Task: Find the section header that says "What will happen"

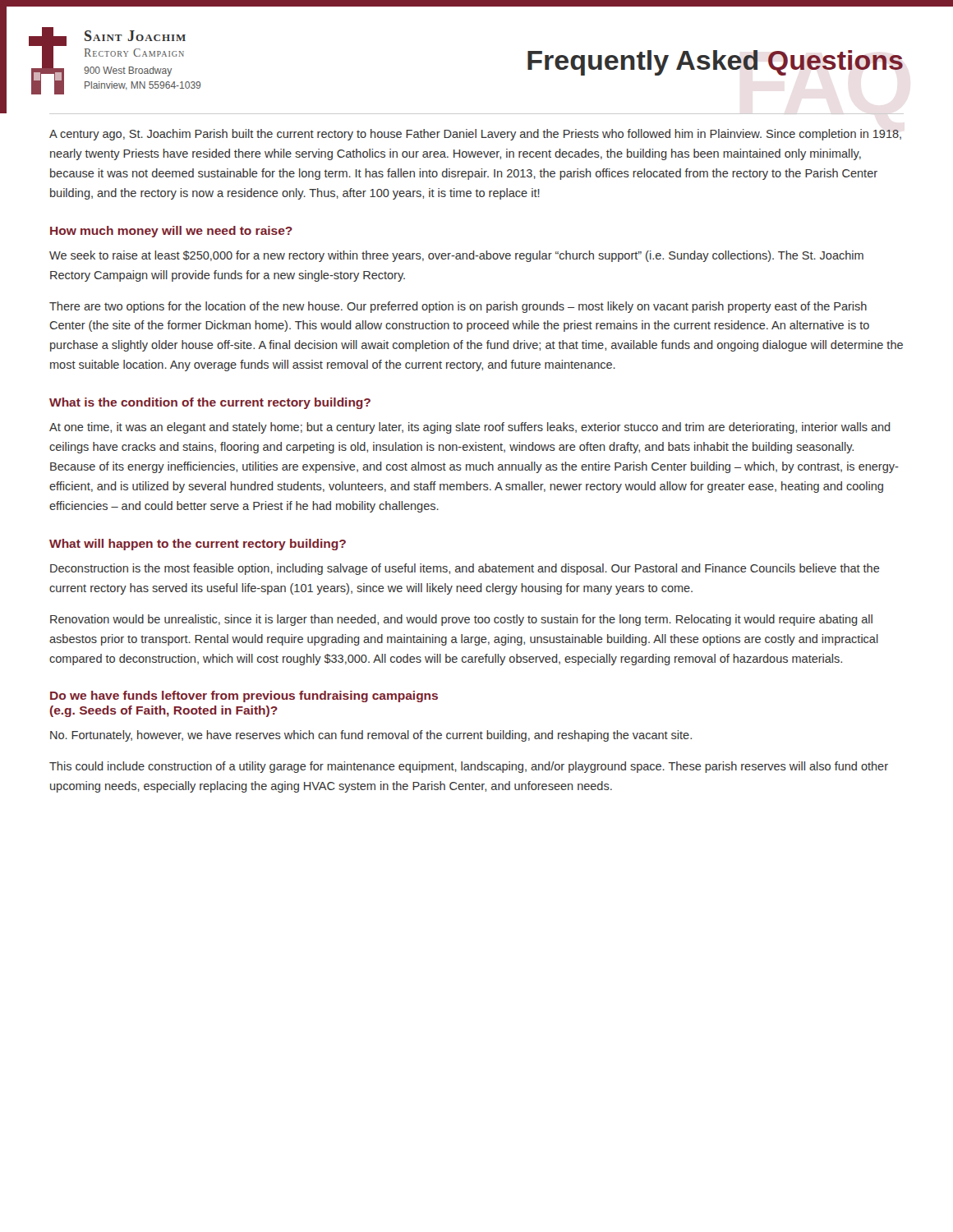Action: (x=198, y=543)
